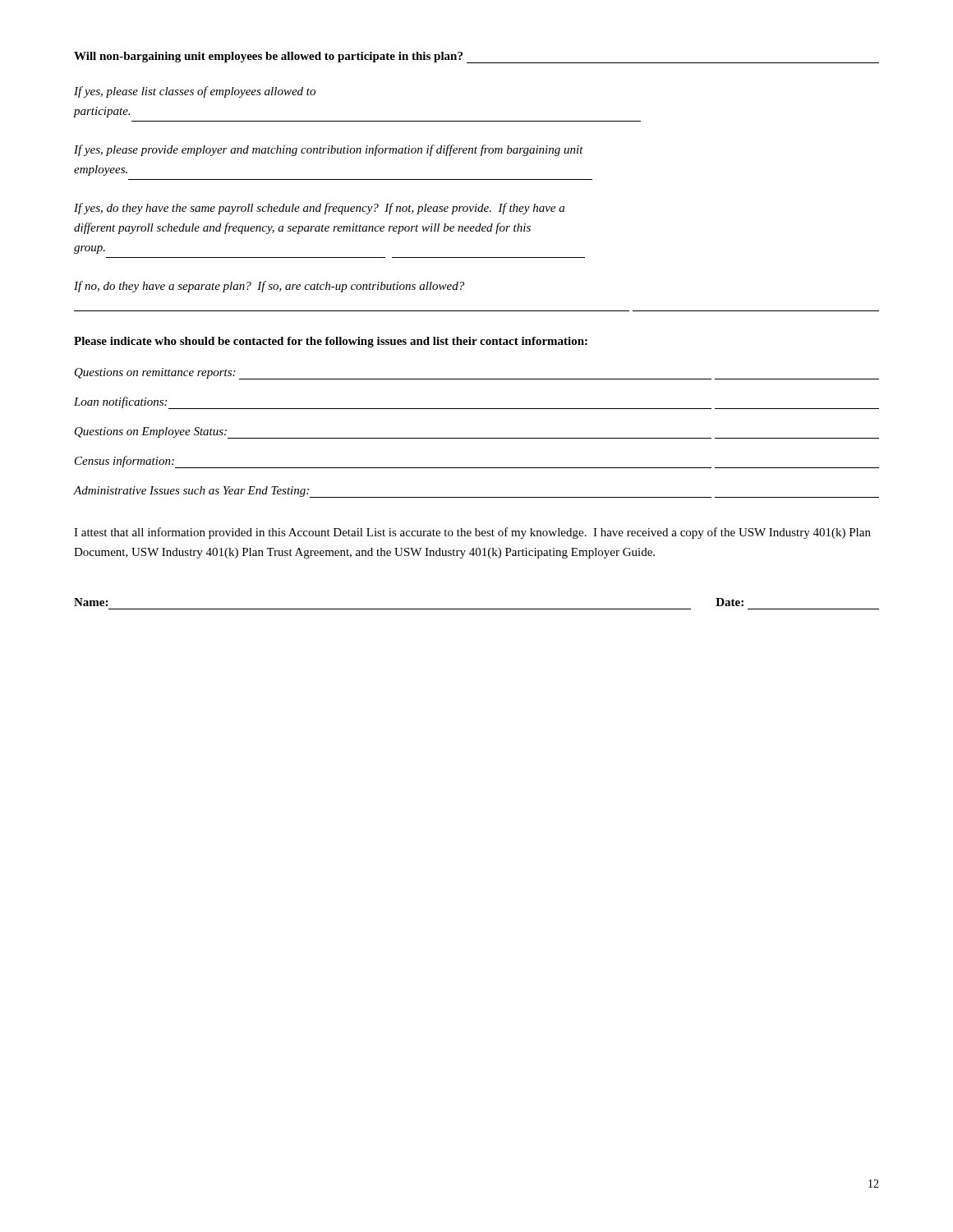This screenshot has height=1232, width=953.
Task: Find "Questions on remittance reports:" on this page
Action: [x=476, y=372]
